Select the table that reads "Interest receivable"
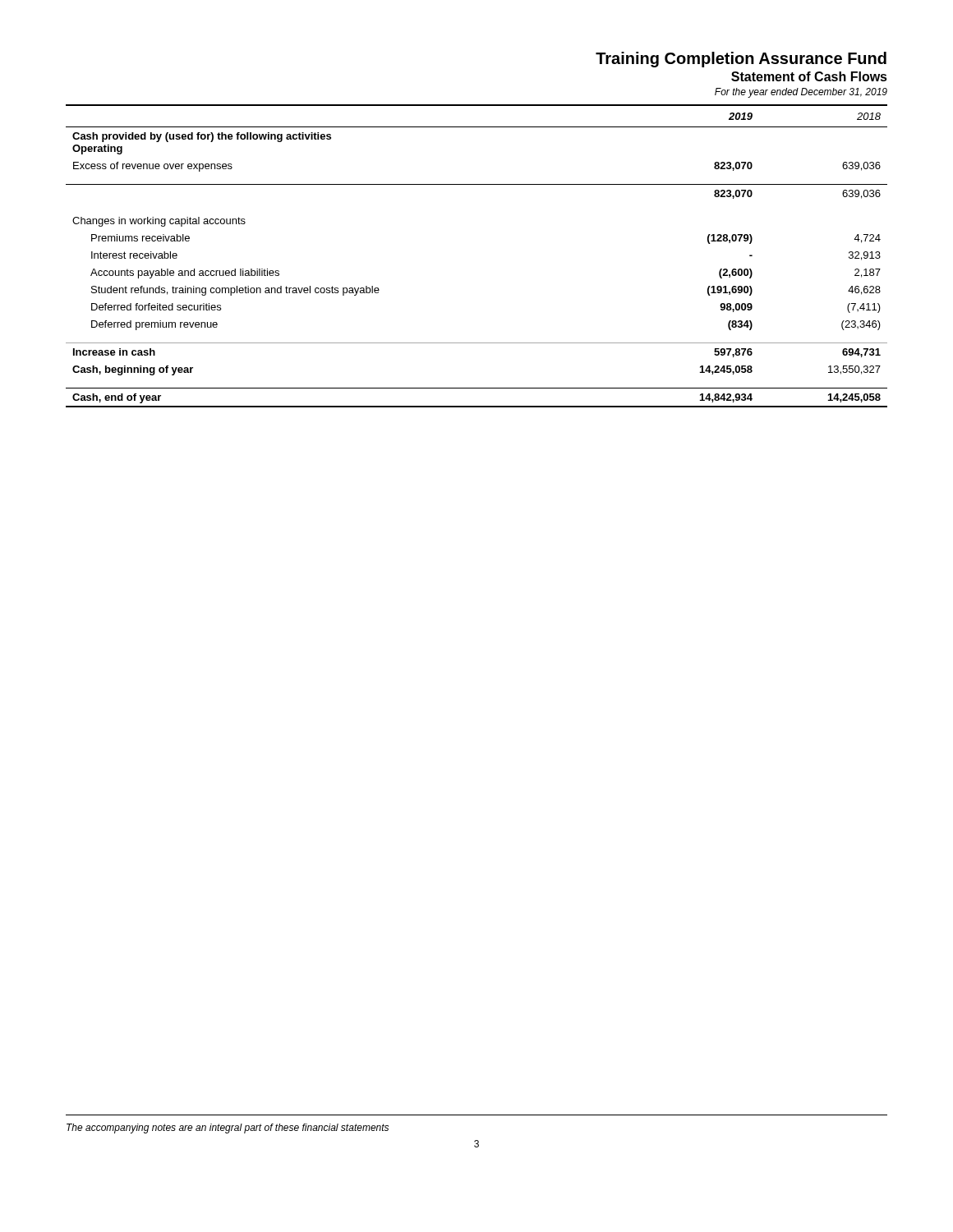Viewport: 953px width, 1232px height. point(476,256)
